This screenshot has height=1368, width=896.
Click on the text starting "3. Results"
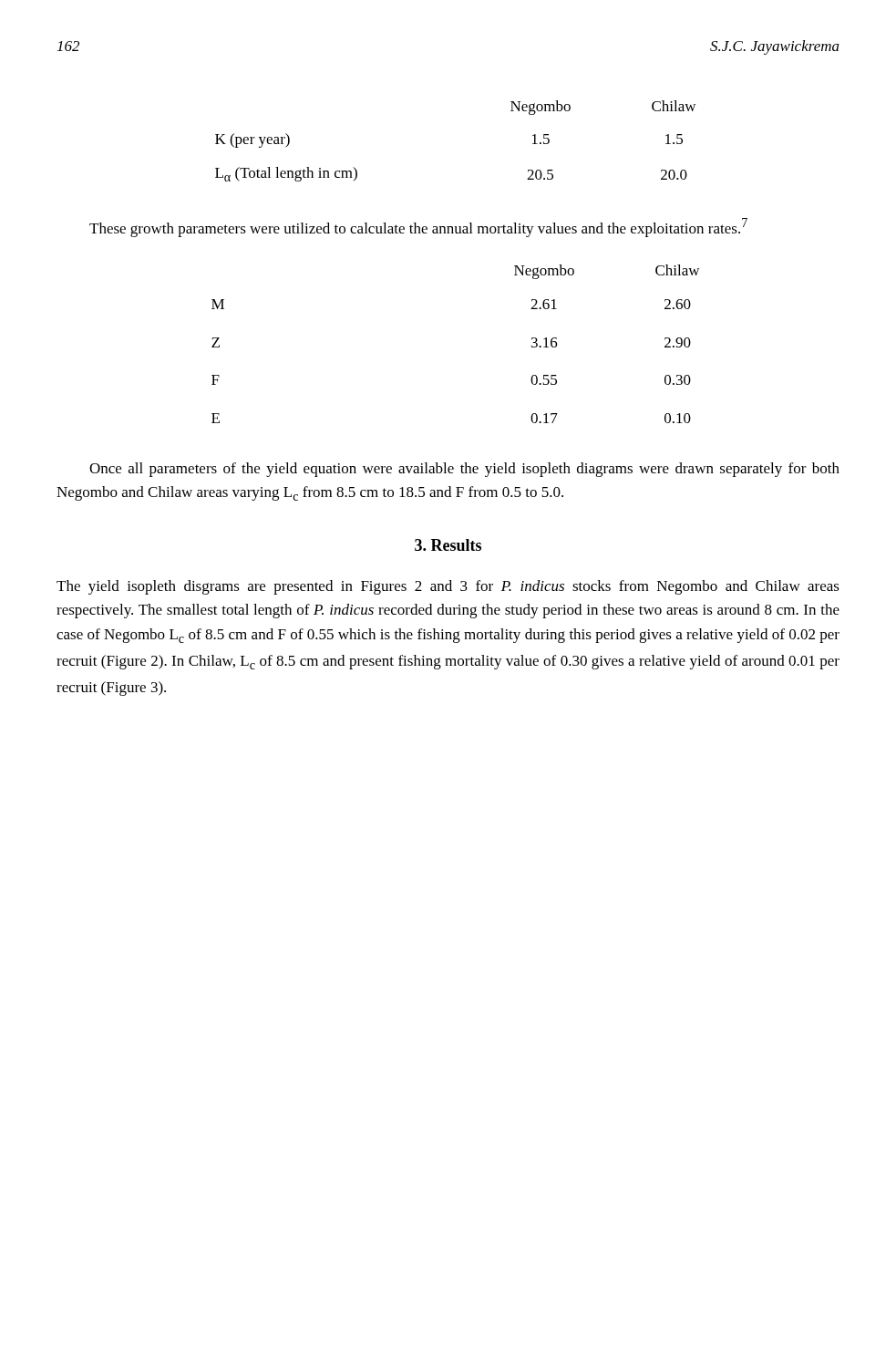pyautogui.click(x=448, y=545)
